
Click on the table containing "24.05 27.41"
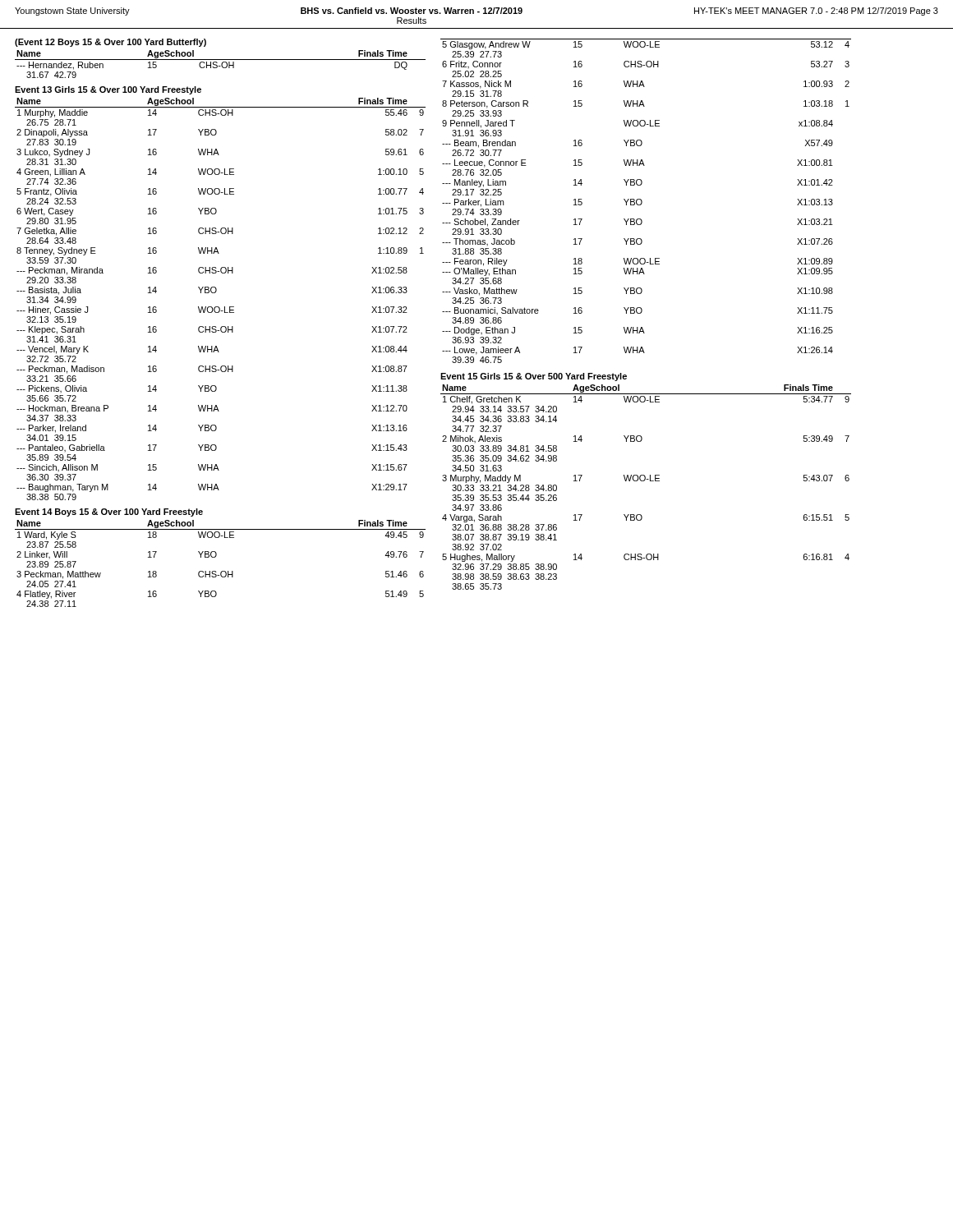pos(220,563)
